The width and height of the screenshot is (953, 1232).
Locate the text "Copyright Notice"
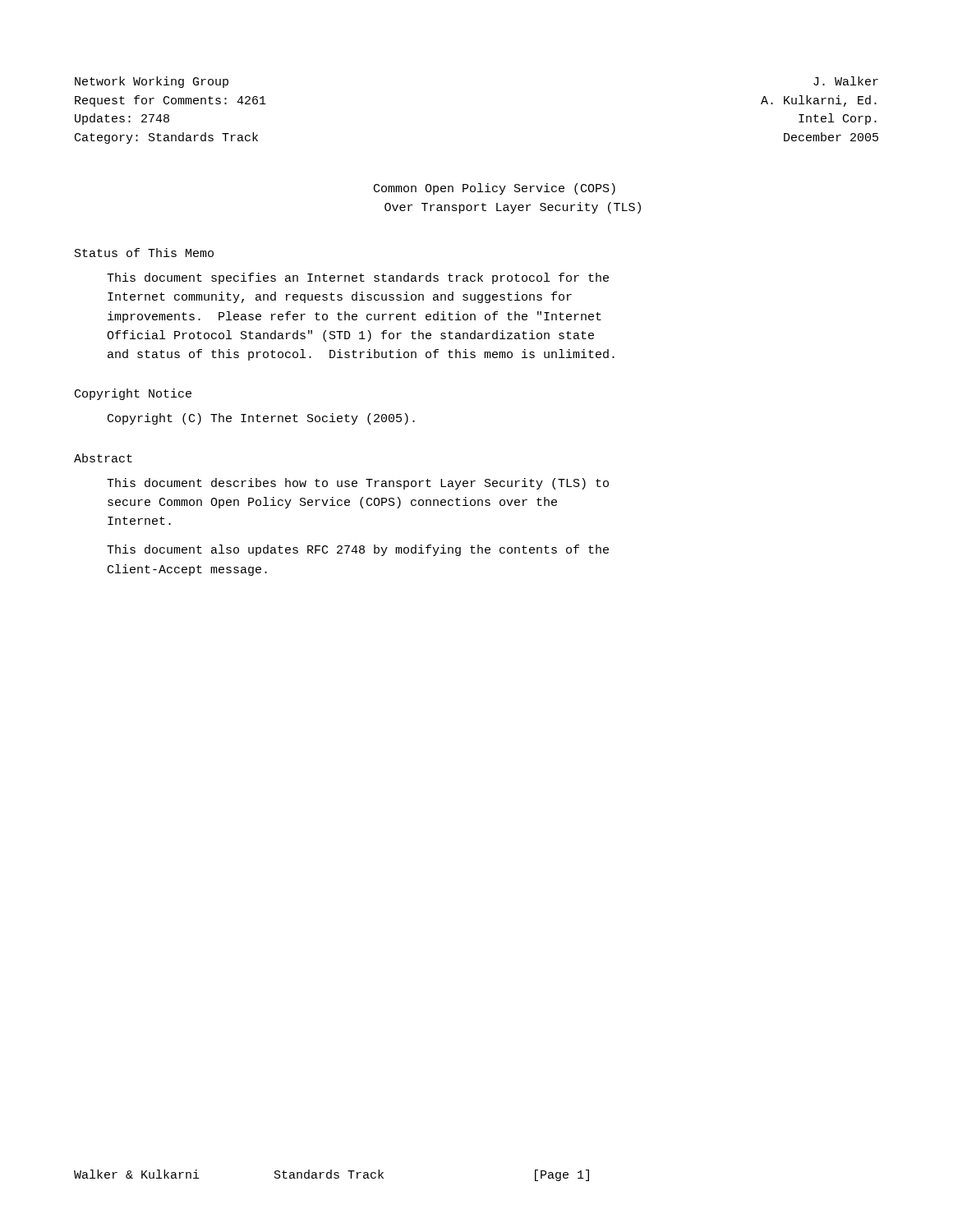point(133,395)
